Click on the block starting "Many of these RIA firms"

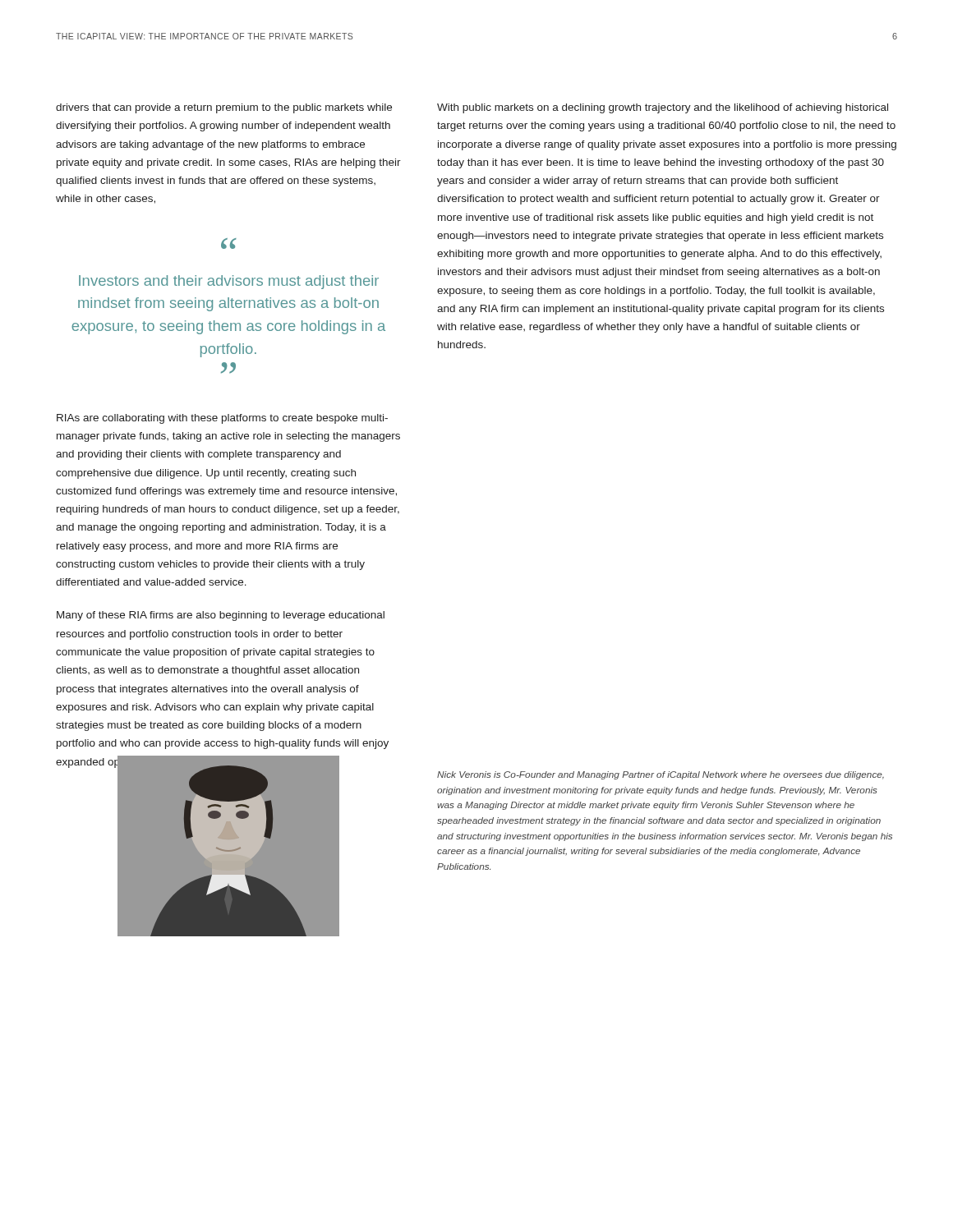point(222,688)
